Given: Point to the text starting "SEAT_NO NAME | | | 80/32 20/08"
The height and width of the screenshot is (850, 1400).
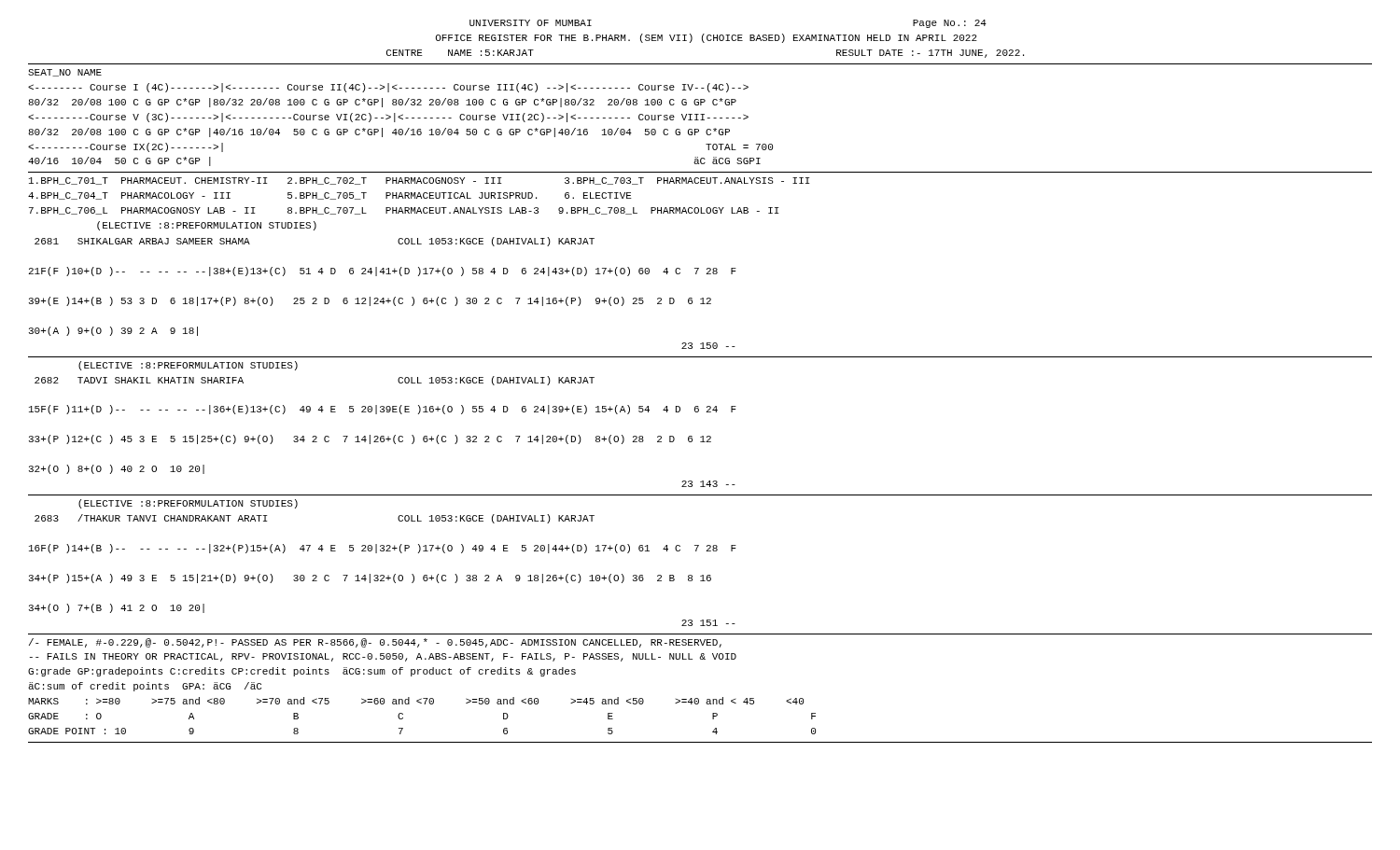Looking at the screenshot, I should pyautogui.click(x=700, y=118).
